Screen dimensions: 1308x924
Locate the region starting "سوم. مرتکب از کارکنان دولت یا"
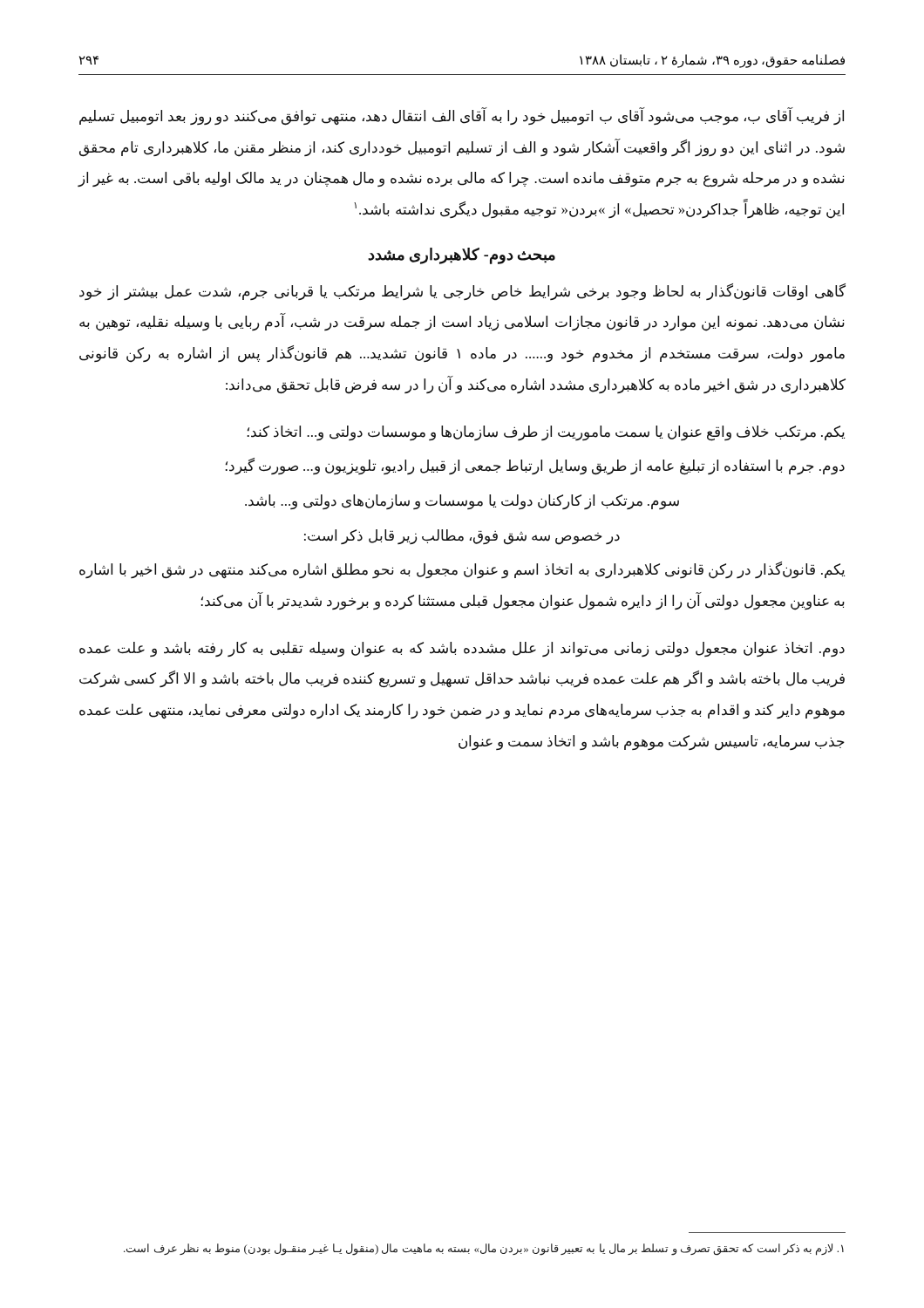462,501
